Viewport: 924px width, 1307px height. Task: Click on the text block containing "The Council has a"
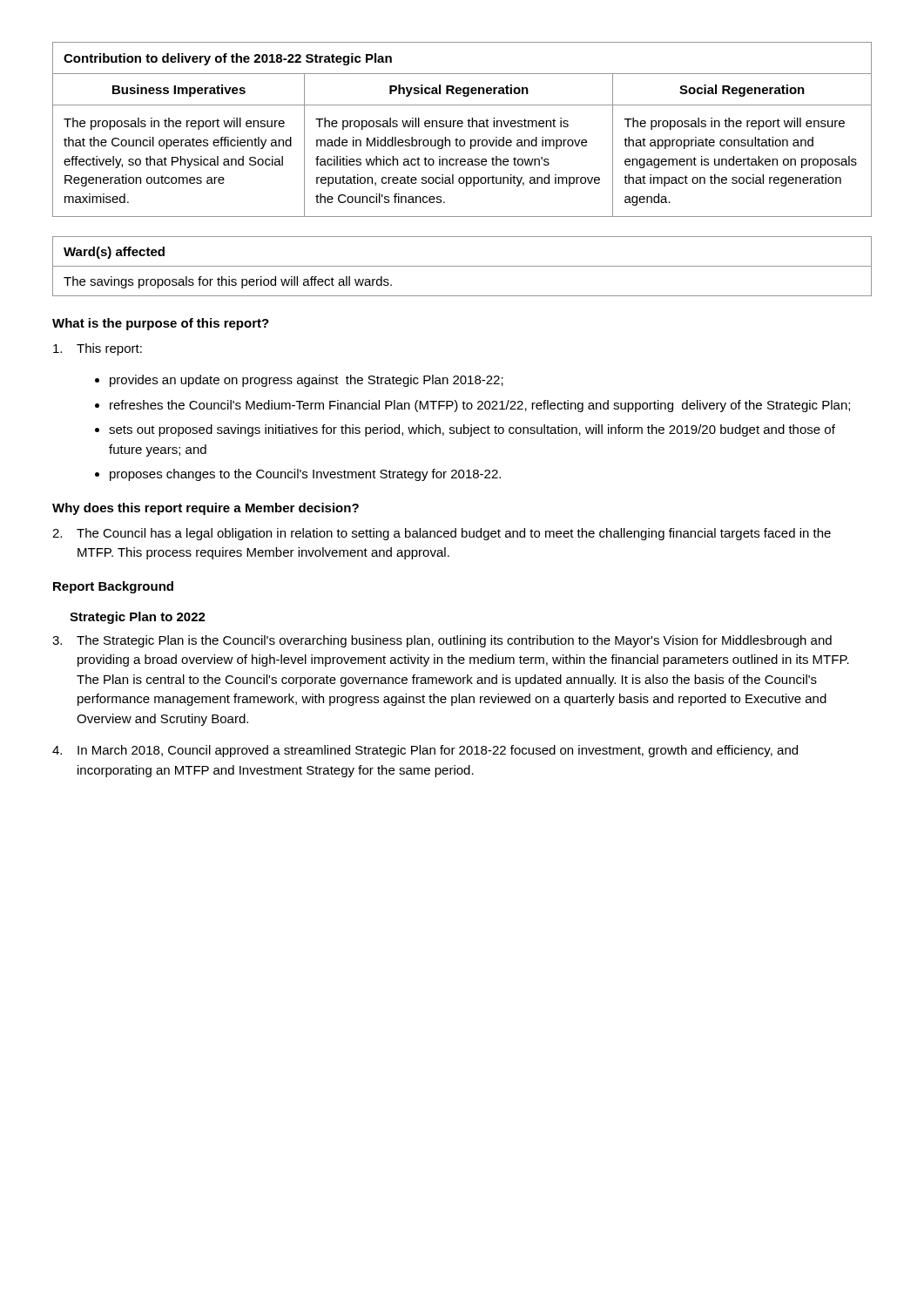(x=462, y=543)
